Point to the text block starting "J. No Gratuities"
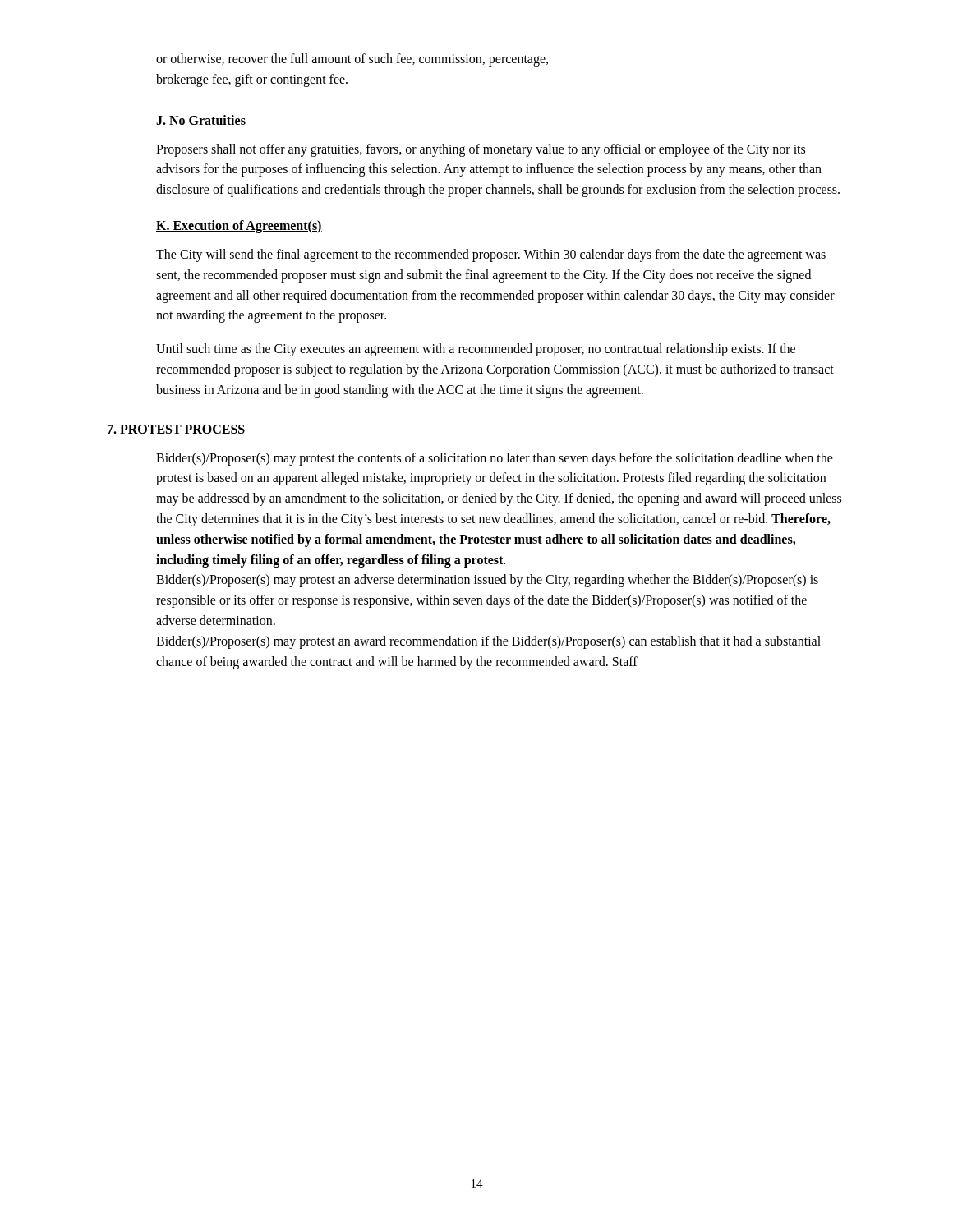This screenshot has width=953, height=1232. pyautogui.click(x=201, y=120)
